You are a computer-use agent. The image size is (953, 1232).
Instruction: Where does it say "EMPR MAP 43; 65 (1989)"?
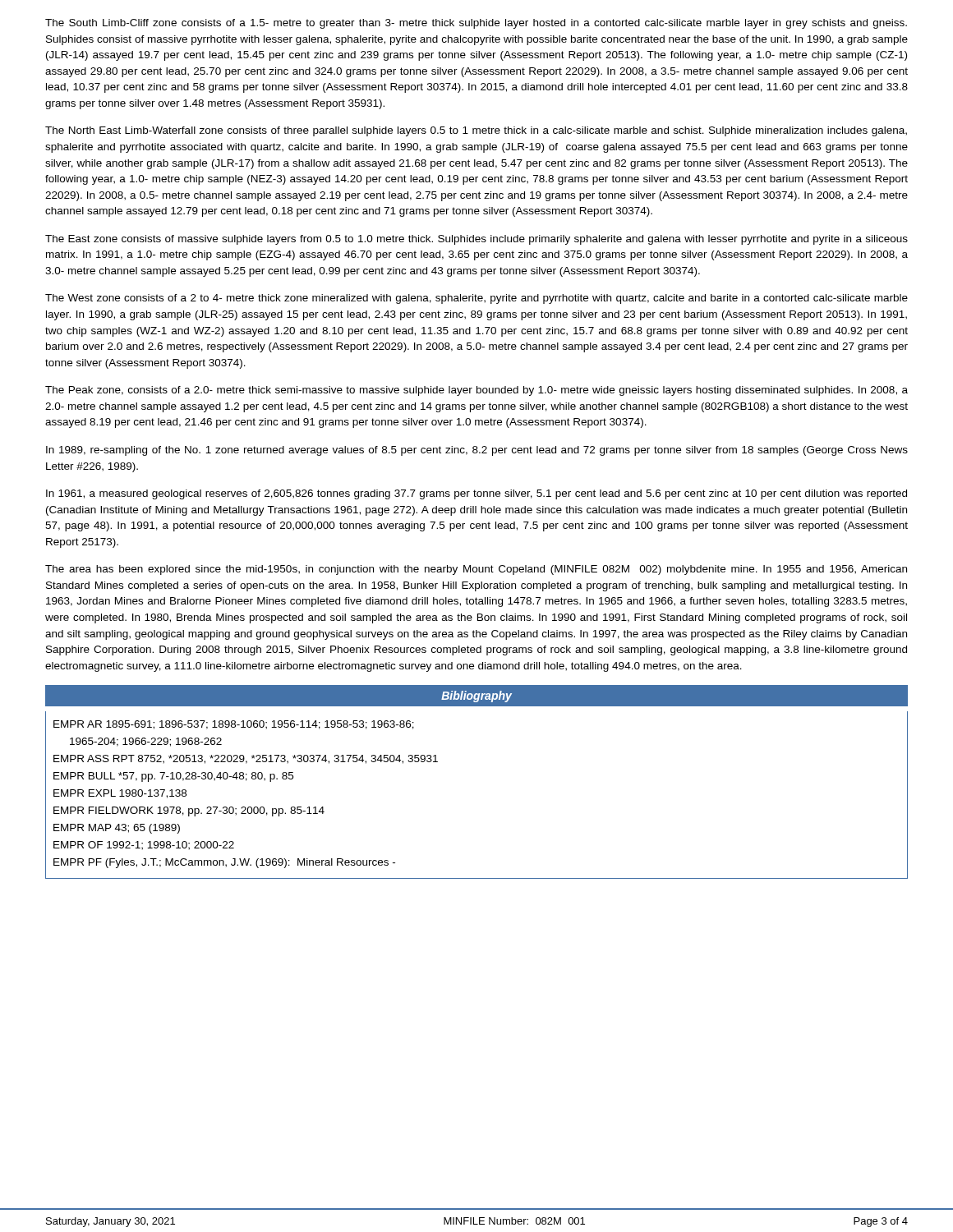click(x=117, y=827)
